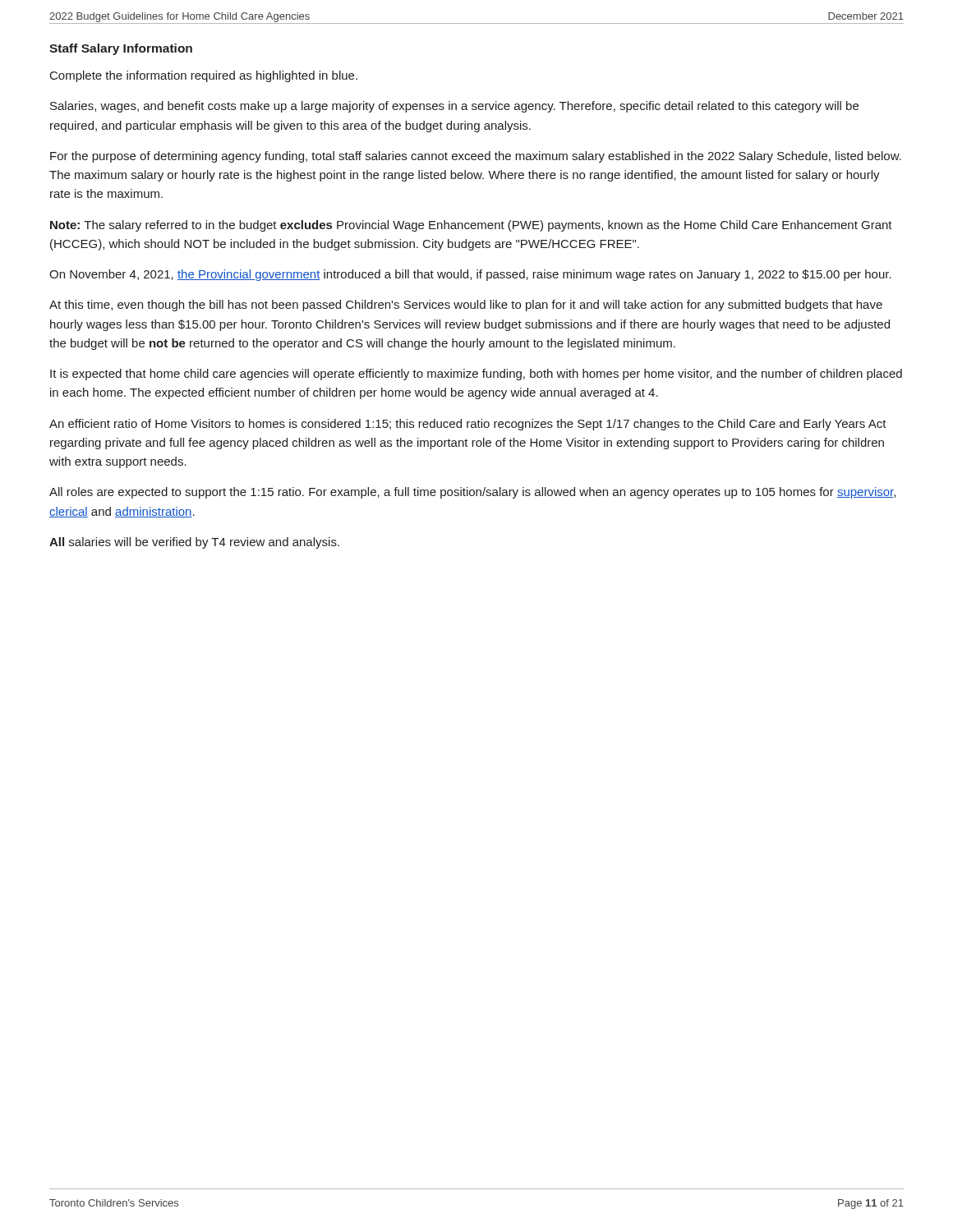Where is the passage that starts "At this time, even though"?
This screenshot has width=953, height=1232.
point(470,324)
